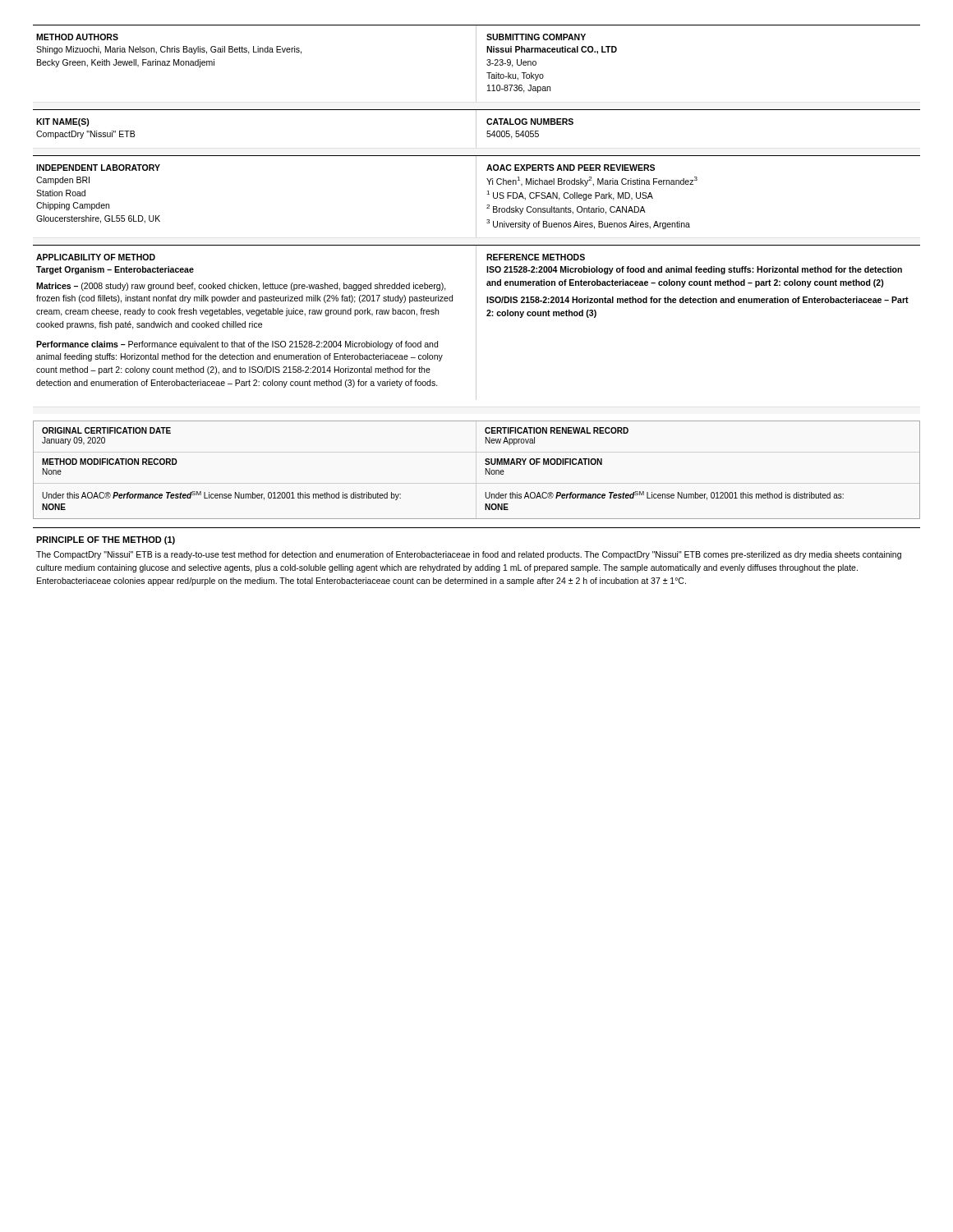Click on the text block that says "METHOD AUTHORS Shingo Mizuochi, Maria Nelson, Chris"
Viewport: 953px width, 1232px height.
coord(251,51)
